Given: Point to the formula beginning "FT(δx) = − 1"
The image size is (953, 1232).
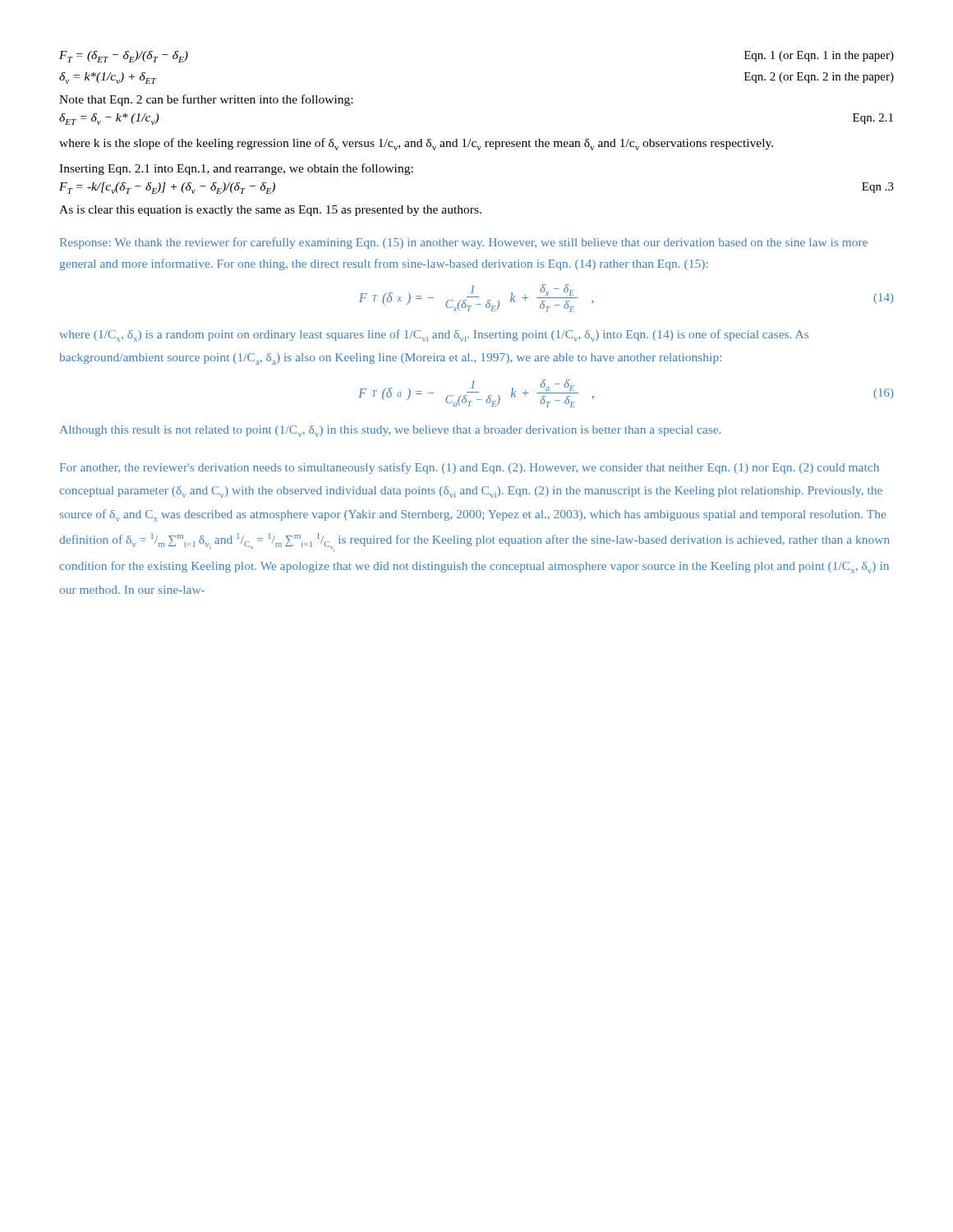Looking at the screenshot, I should (x=470, y=297).
